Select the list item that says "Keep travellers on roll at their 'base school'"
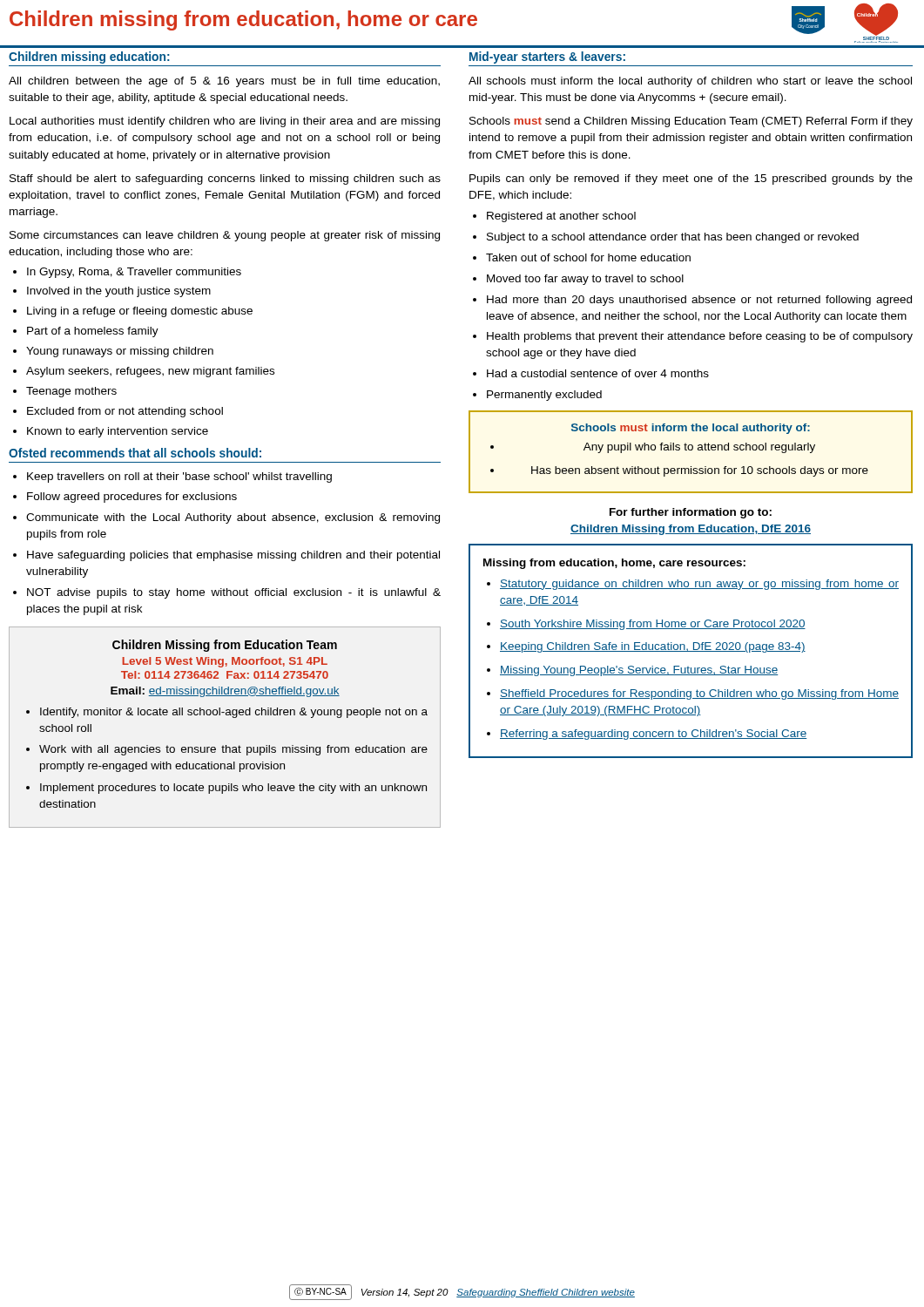 [179, 476]
